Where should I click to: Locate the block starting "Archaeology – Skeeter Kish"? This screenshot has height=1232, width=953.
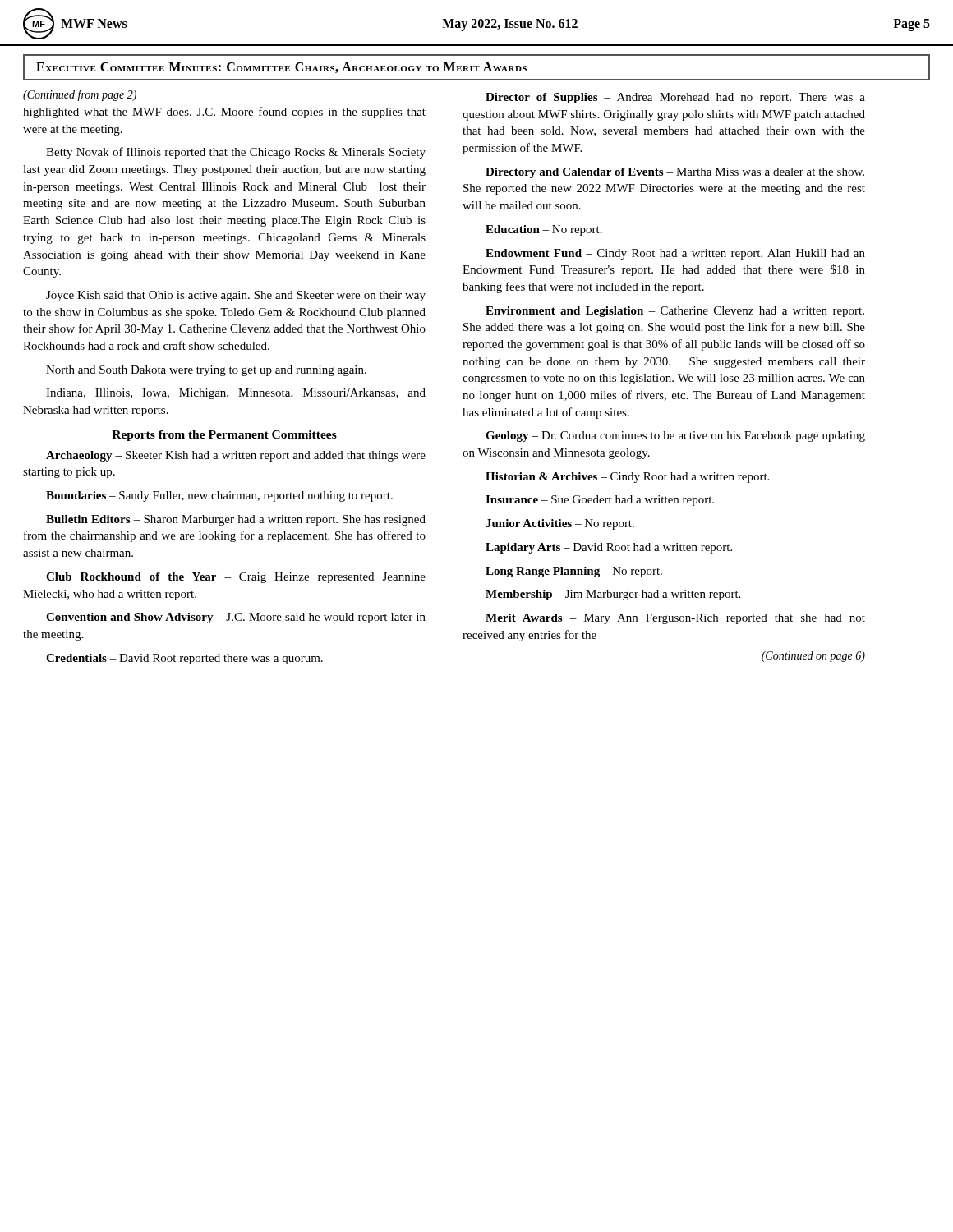(x=224, y=464)
